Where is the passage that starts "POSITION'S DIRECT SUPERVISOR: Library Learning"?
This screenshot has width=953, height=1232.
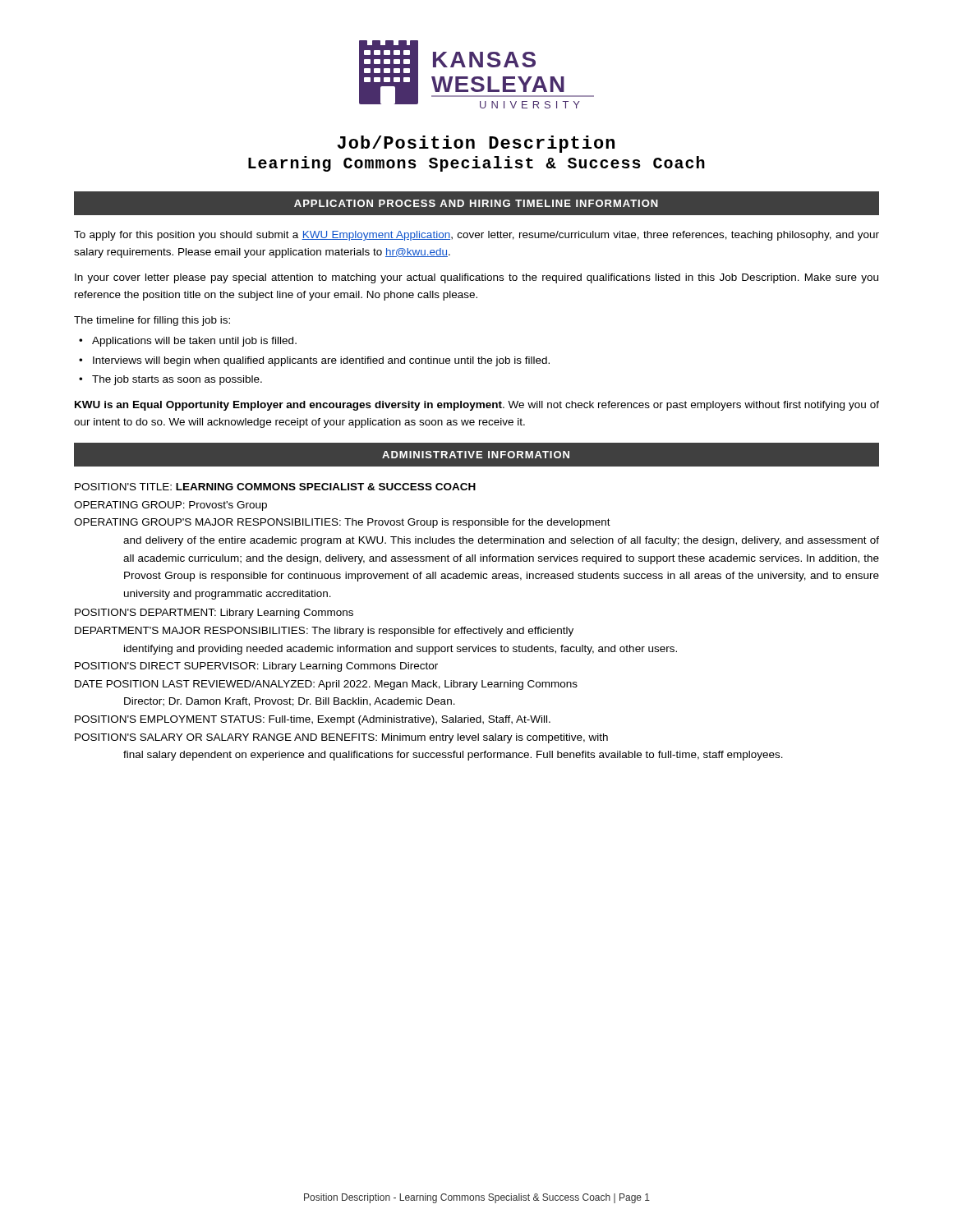256,666
